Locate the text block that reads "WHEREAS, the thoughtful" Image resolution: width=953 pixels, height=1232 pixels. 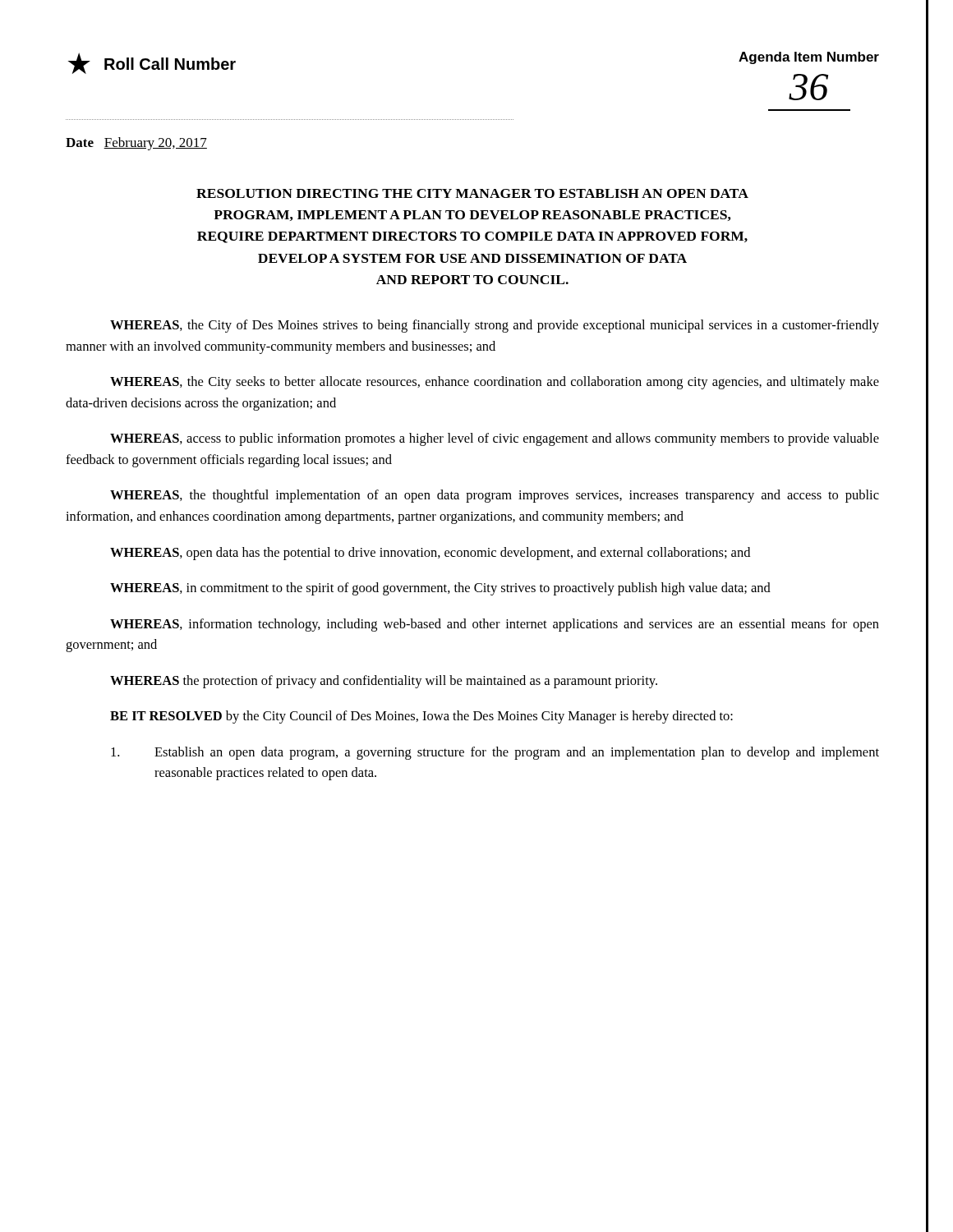click(x=472, y=506)
